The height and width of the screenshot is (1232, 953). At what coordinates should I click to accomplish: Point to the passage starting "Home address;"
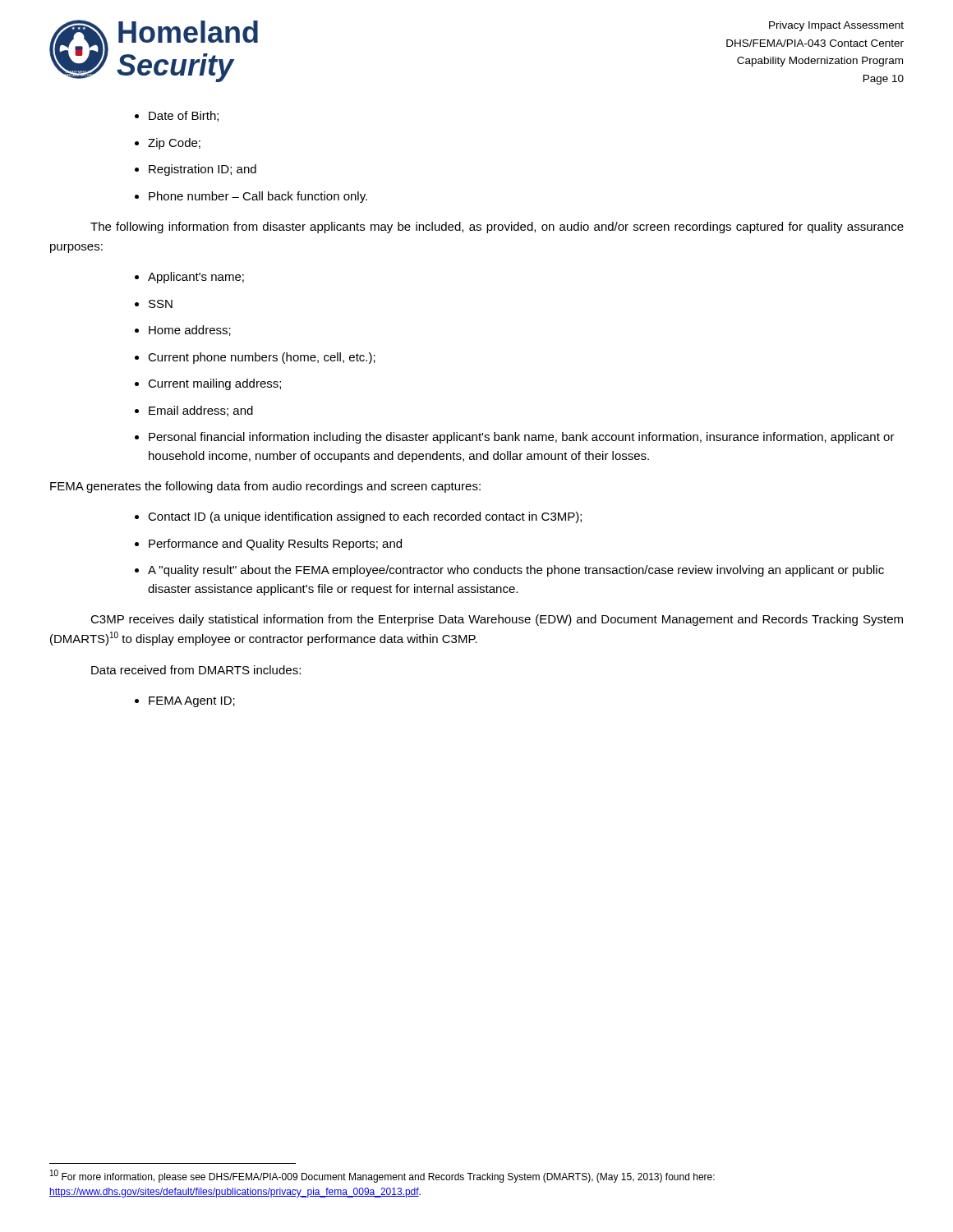(x=190, y=330)
